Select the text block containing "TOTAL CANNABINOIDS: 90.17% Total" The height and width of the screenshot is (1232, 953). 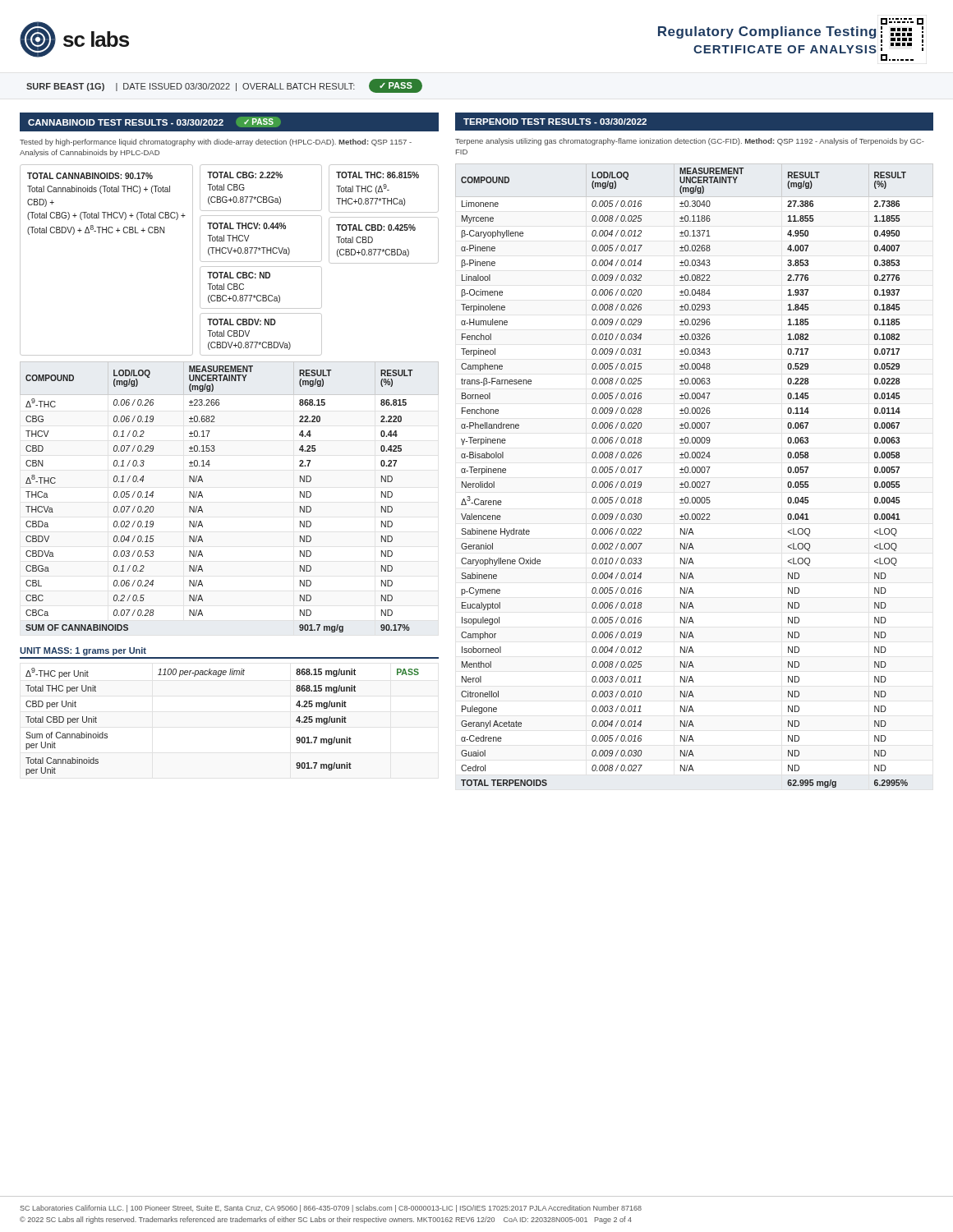(x=106, y=203)
